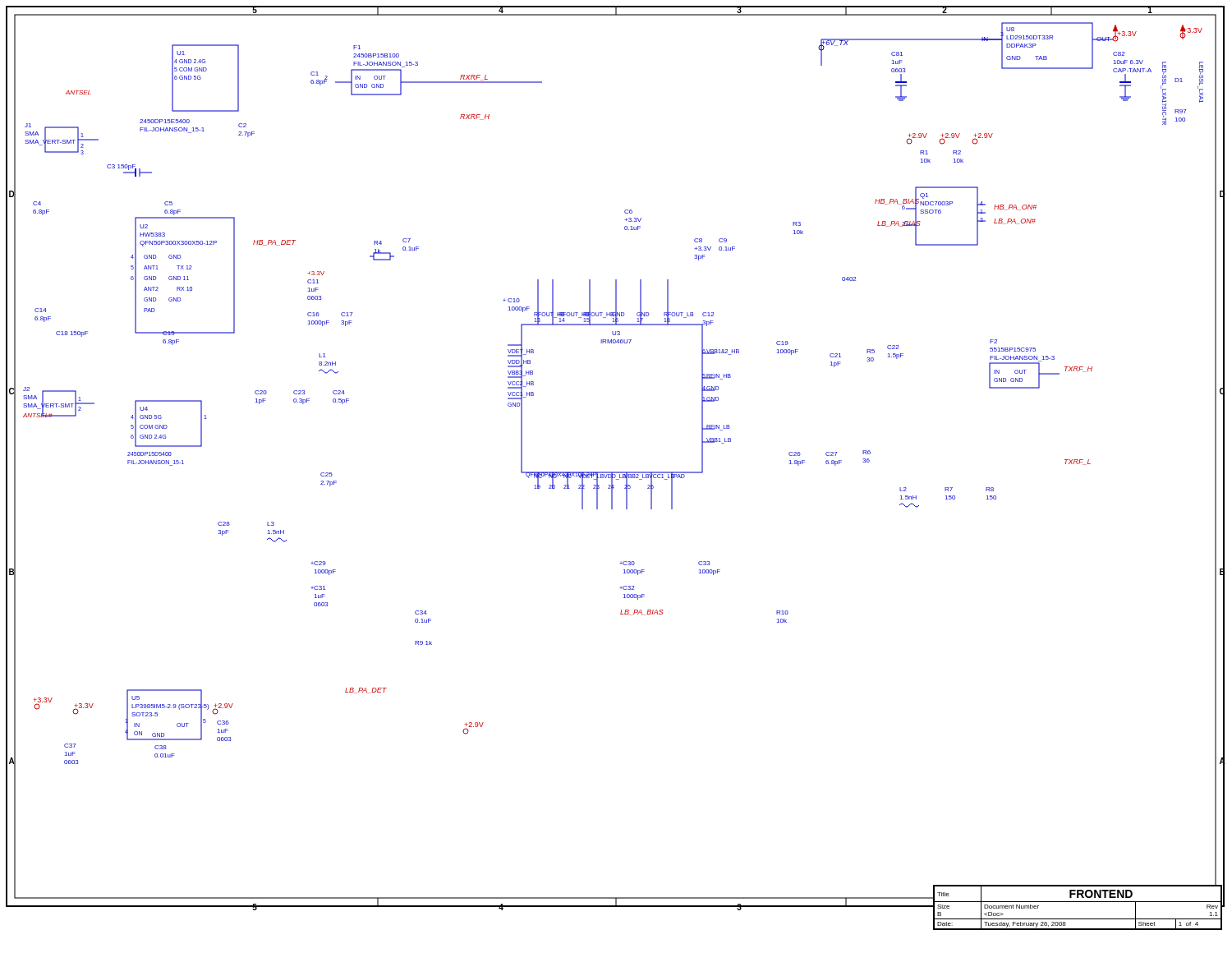Select the table that reads "1 of 4"
This screenshot has width=1232, height=953.
click(x=1078, y=907)
